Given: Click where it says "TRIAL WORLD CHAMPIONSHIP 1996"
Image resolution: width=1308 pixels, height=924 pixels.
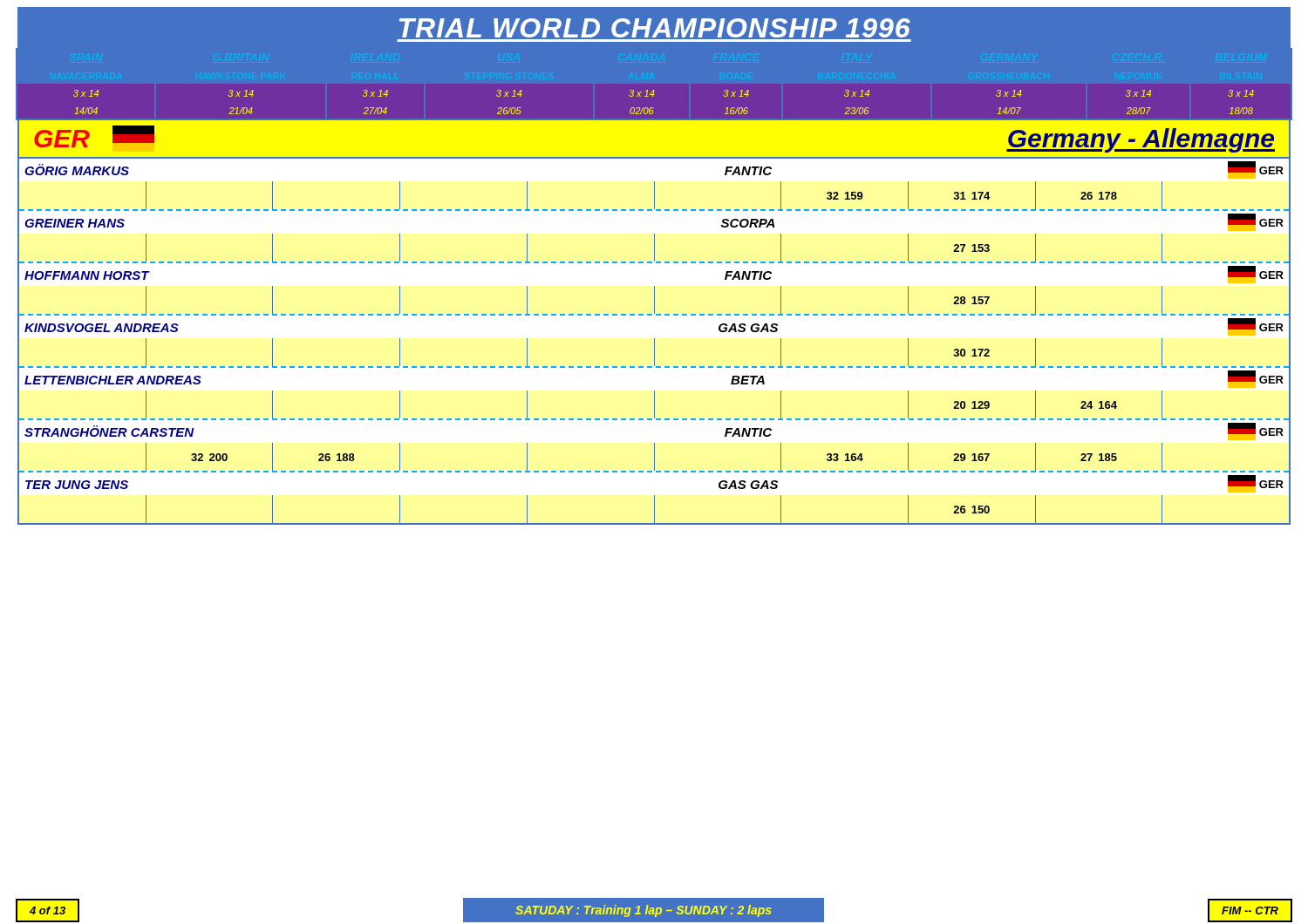Looking at the screenshot, I should (654, 28).
